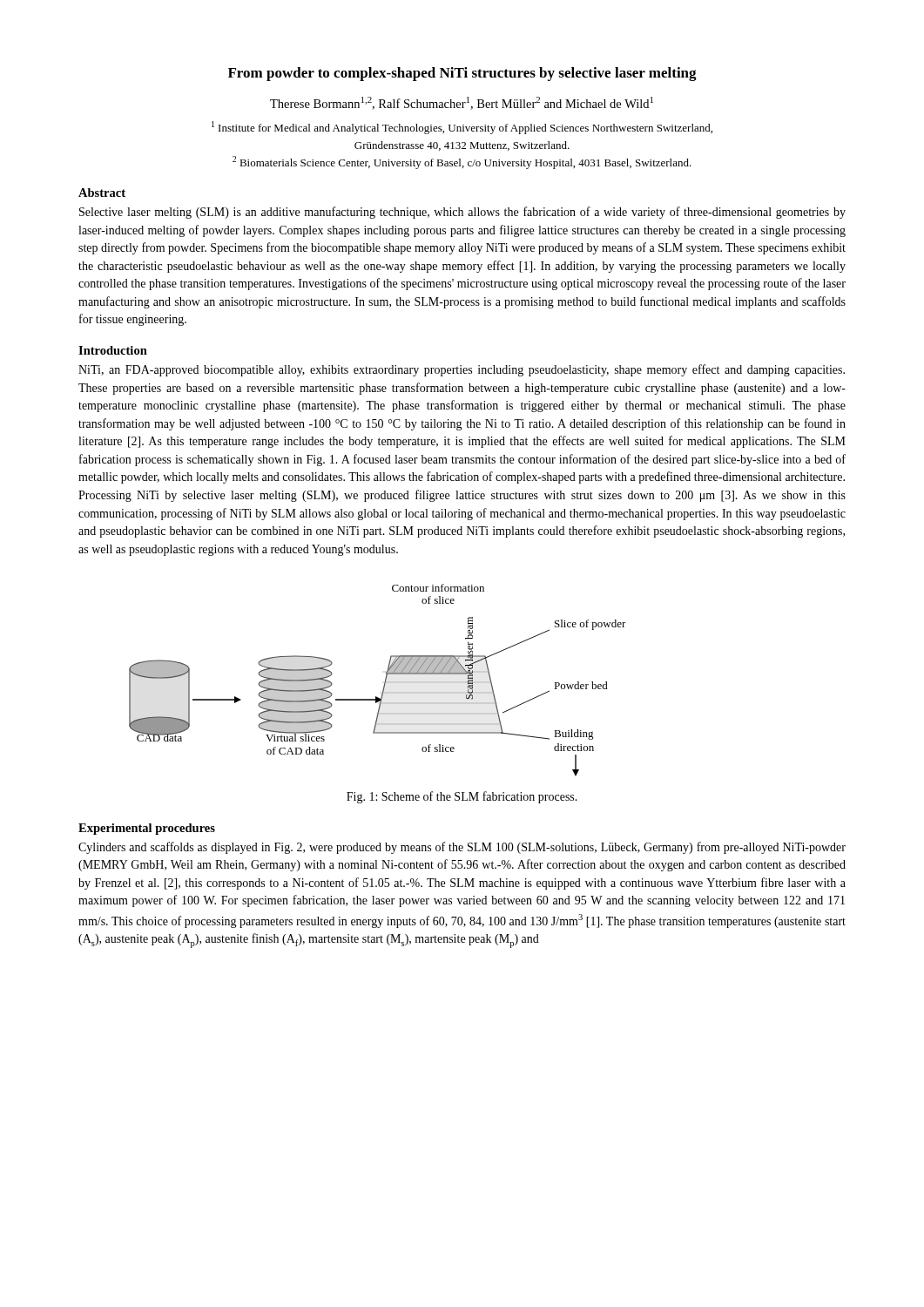Select the caption that reads "Fig. 1: Scheme of the SLM fabrication"
Viewport: 924px width, 1307px height.
[x=462, y=797]
